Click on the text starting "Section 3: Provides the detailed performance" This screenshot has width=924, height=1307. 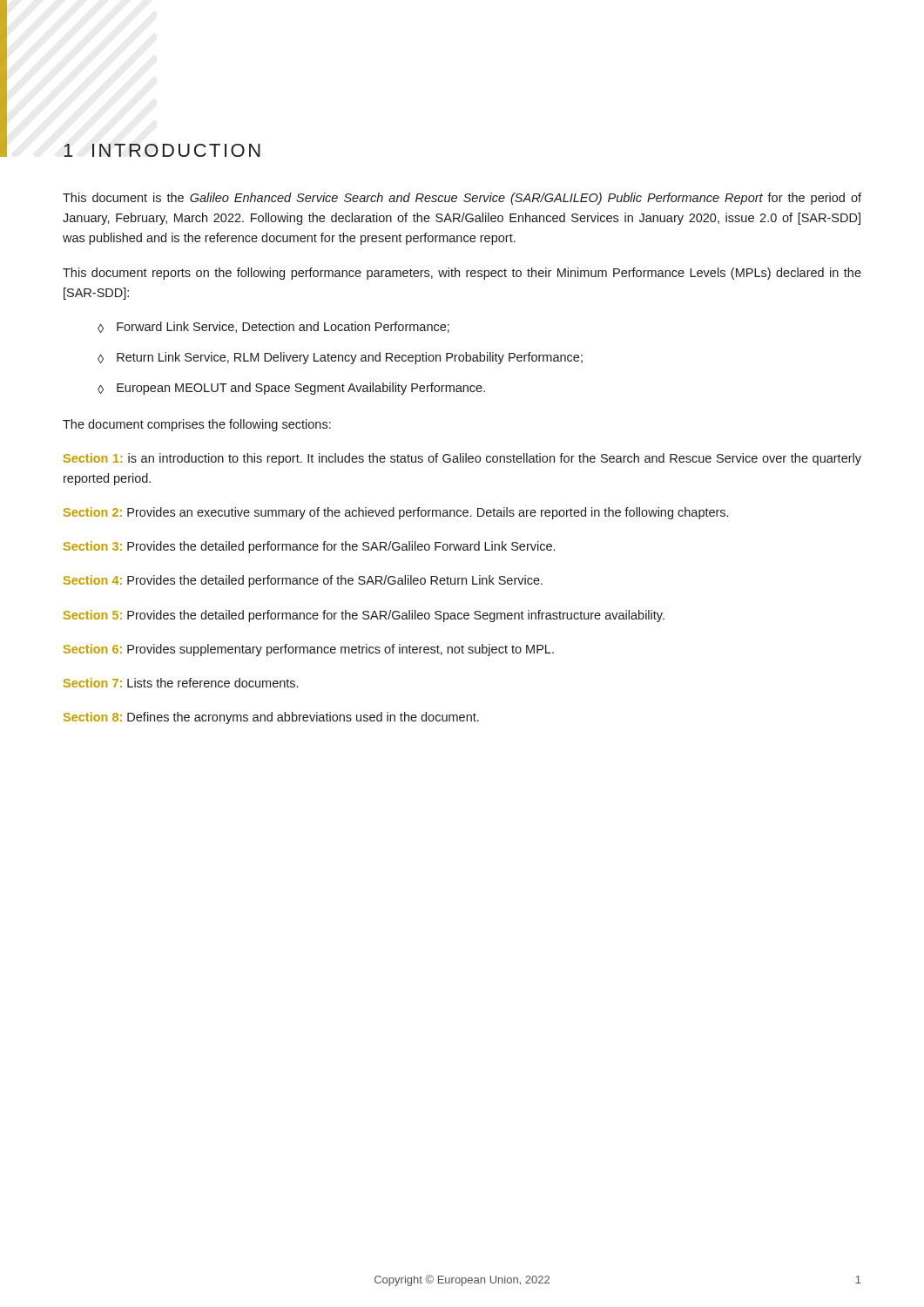tap(309, 547)
